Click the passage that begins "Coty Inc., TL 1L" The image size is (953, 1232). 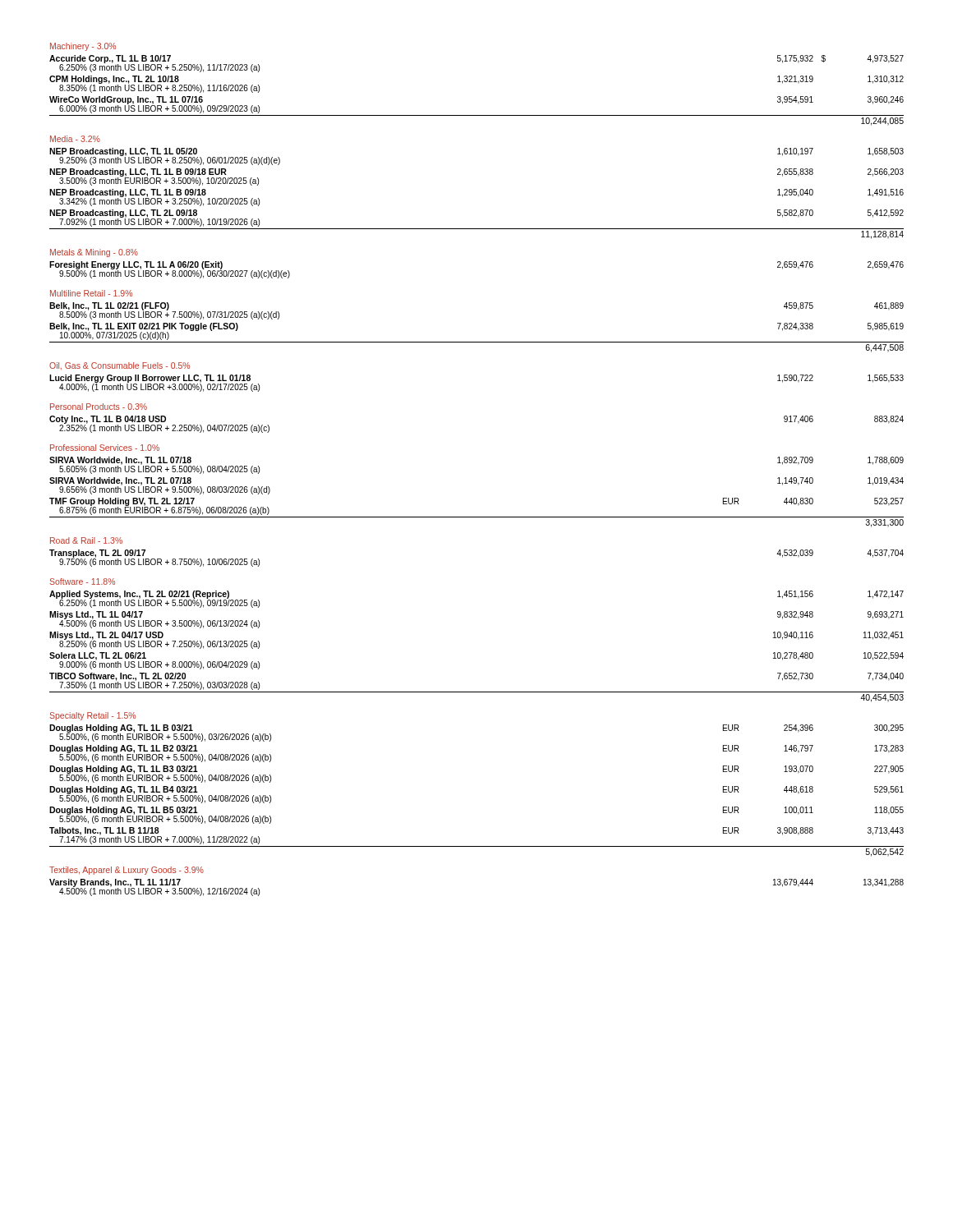tap(147, 425)
